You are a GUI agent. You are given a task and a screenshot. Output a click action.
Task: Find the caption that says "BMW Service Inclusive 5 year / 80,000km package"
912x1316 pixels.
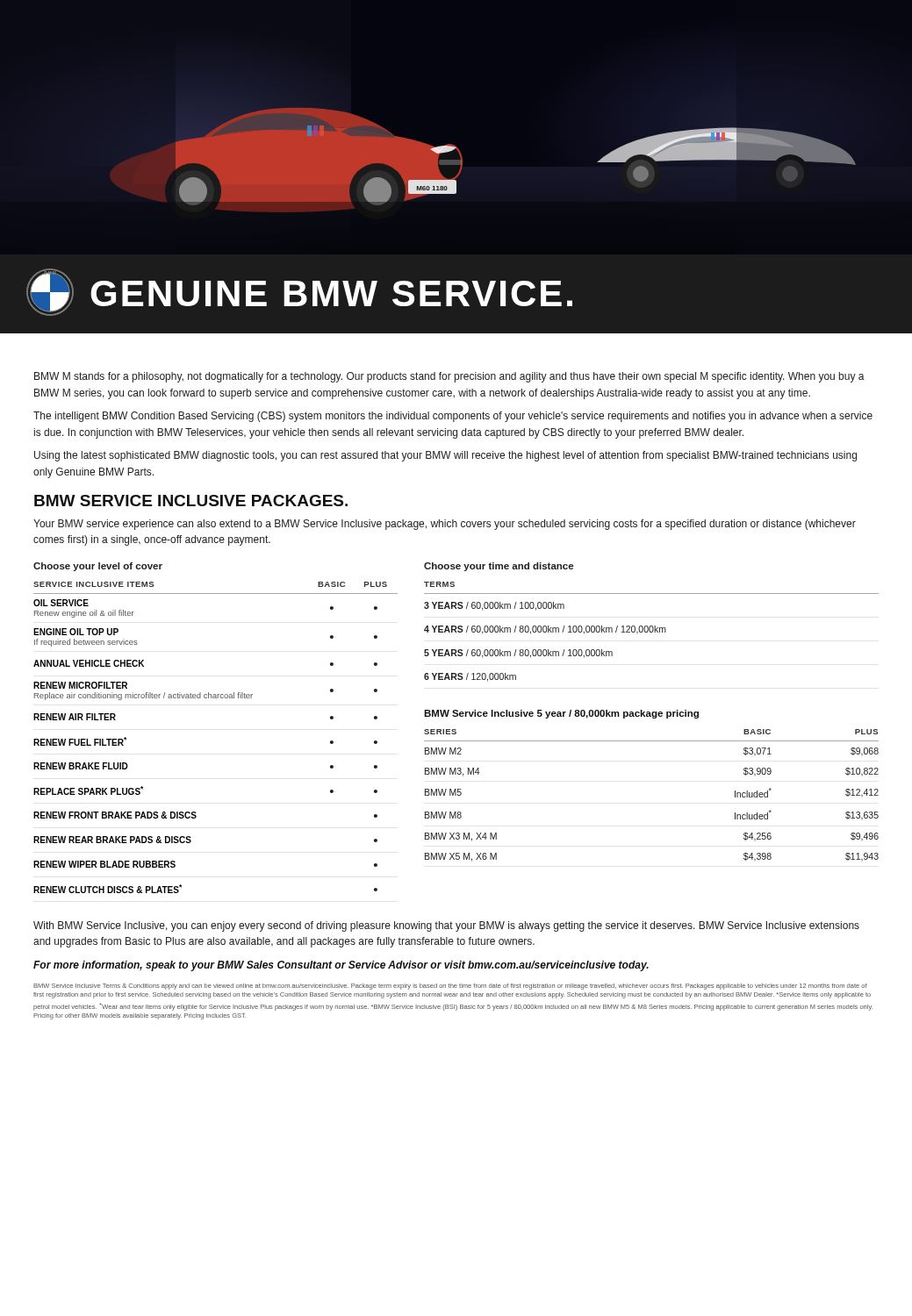(562, 713)
